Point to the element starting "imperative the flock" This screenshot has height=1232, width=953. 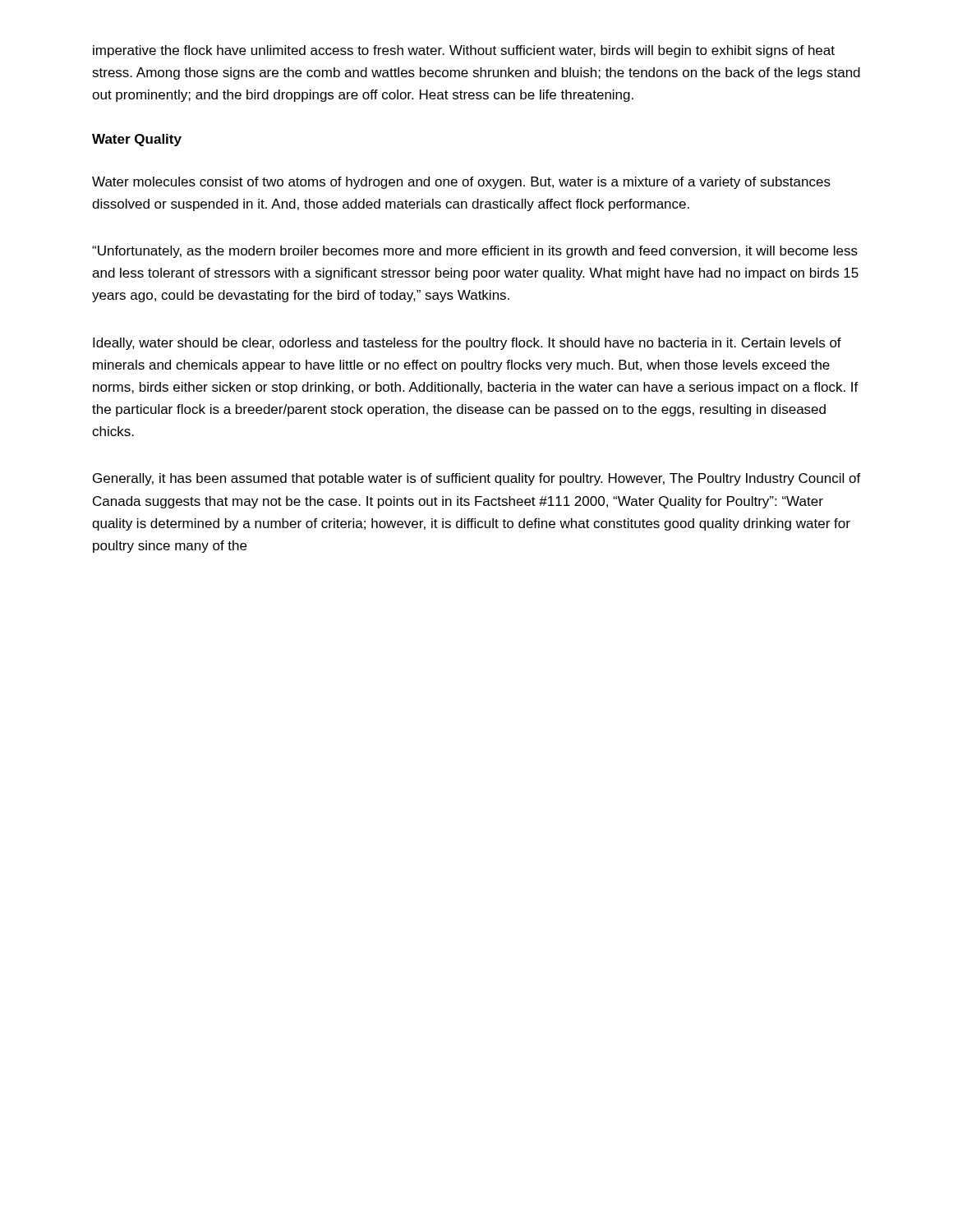point(476,73)
